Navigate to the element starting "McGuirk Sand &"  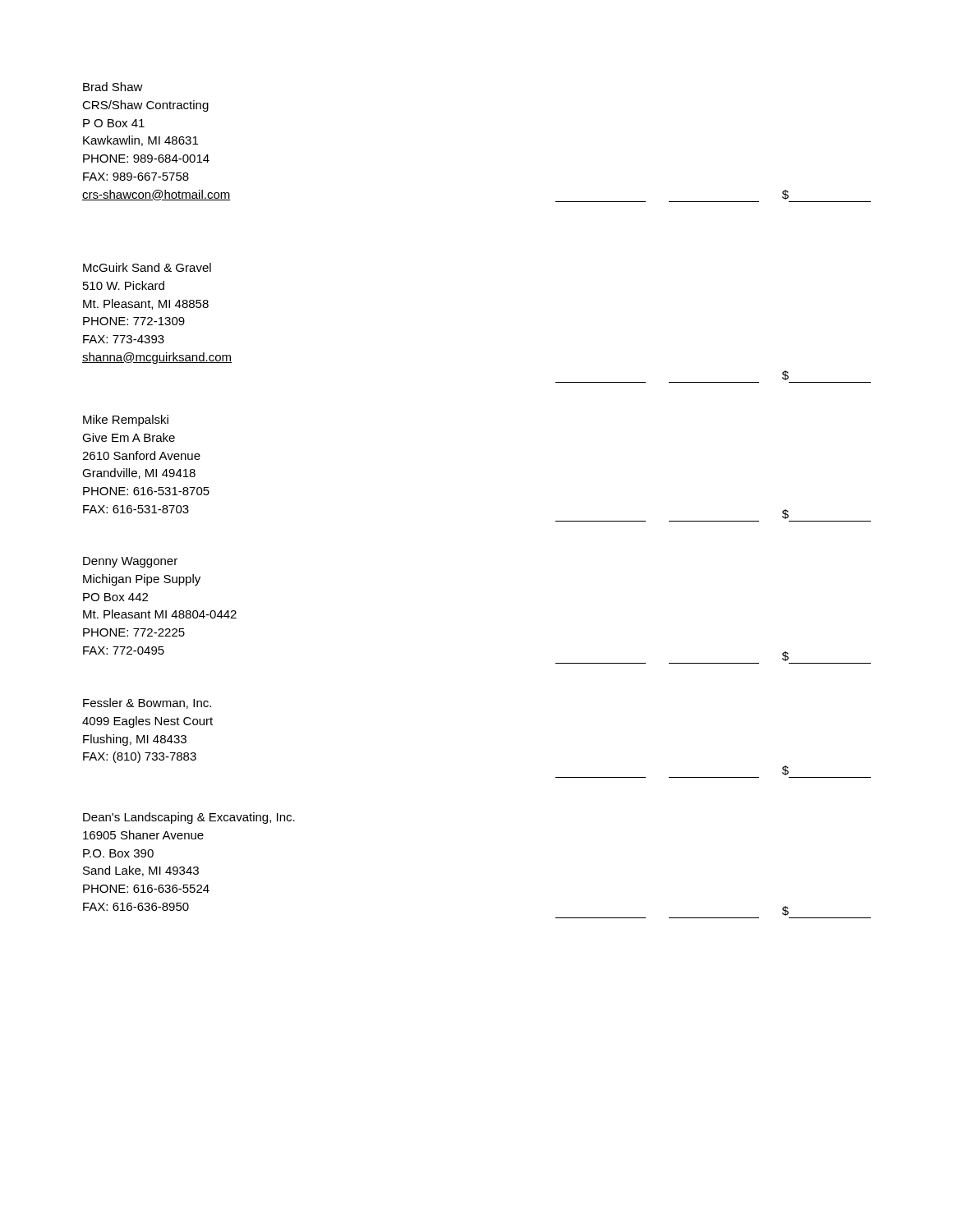coord(157,312)
